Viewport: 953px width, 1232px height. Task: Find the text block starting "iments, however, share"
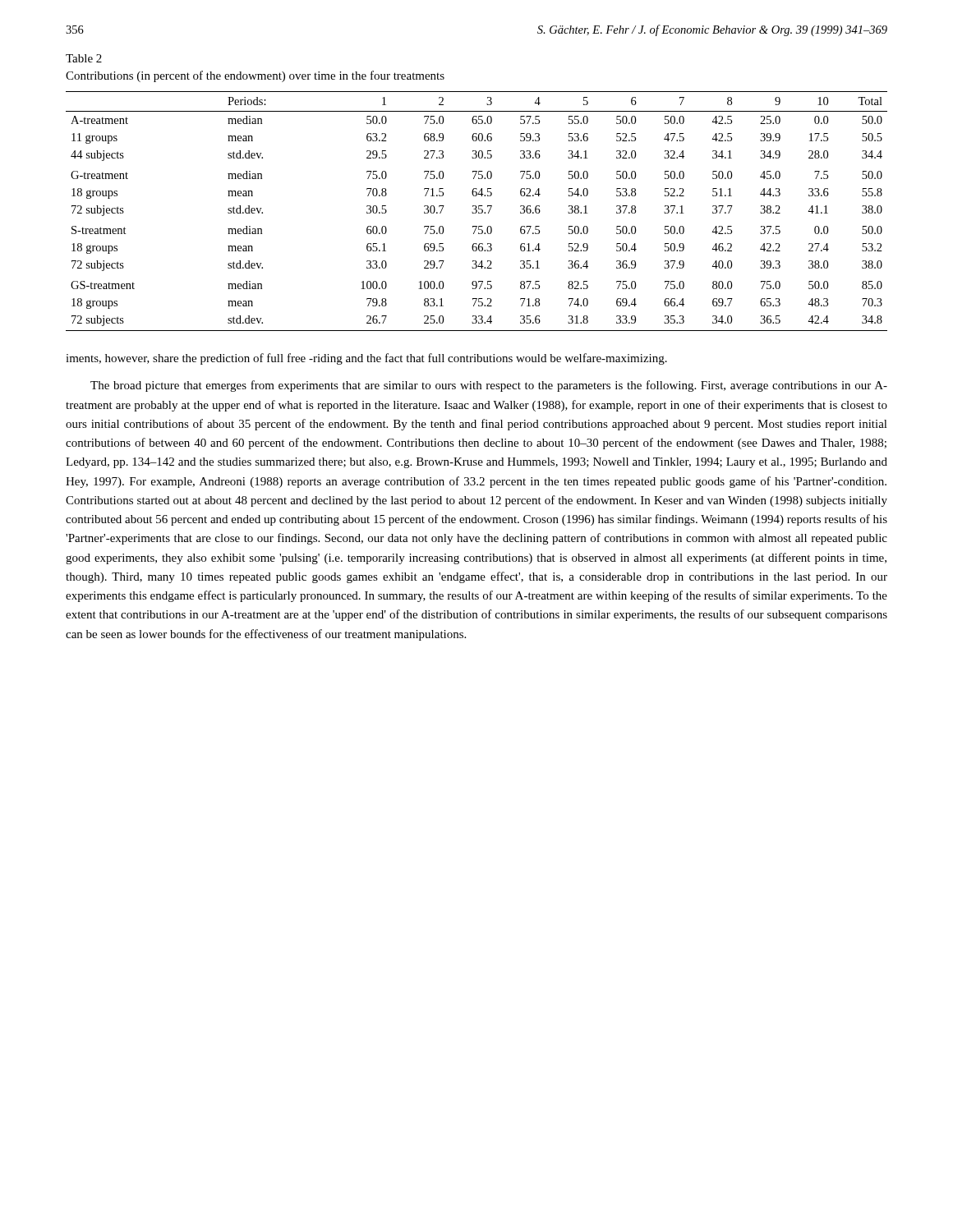(367, 358)
